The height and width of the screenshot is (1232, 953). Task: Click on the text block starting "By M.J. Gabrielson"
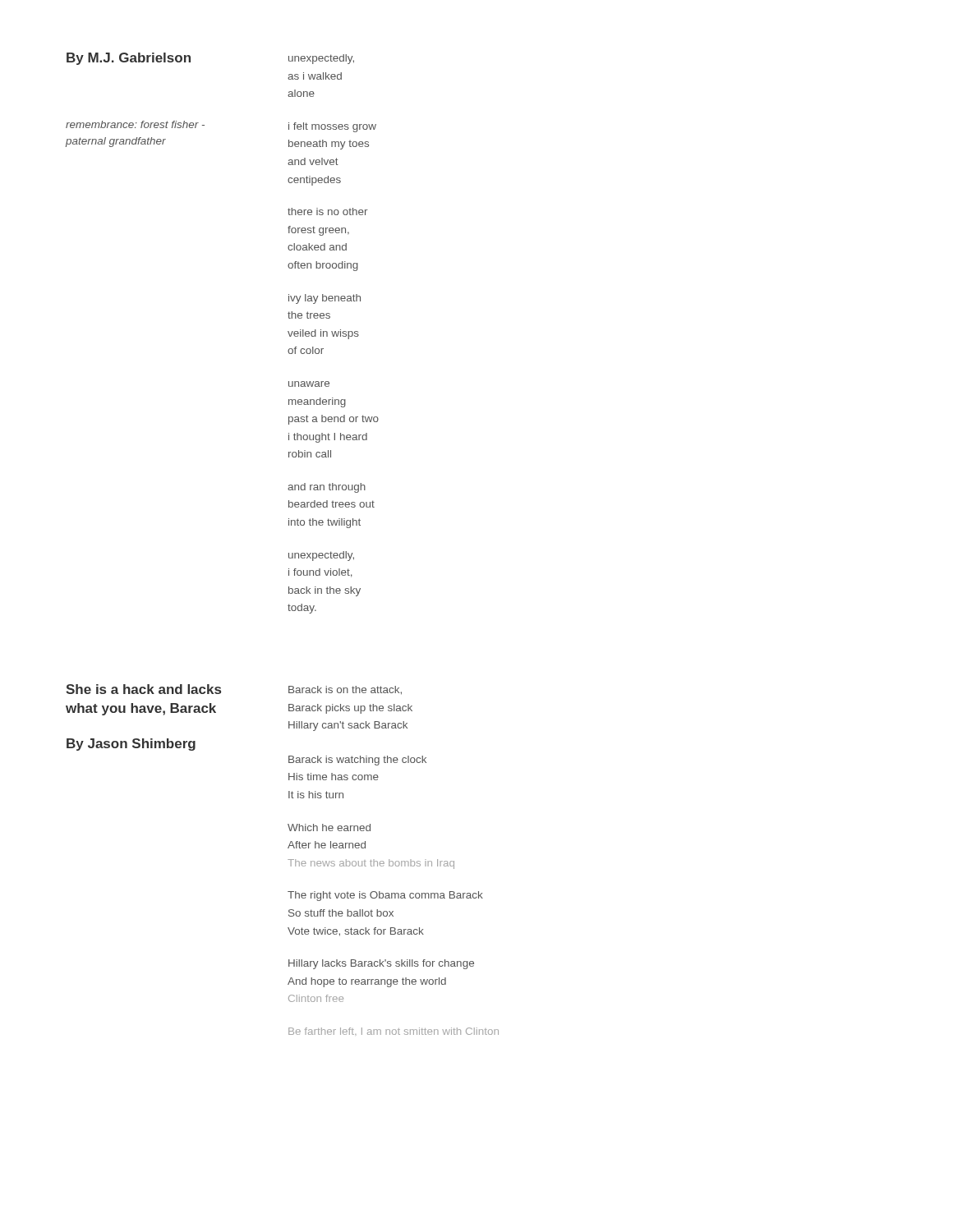(x=129, y=57)
